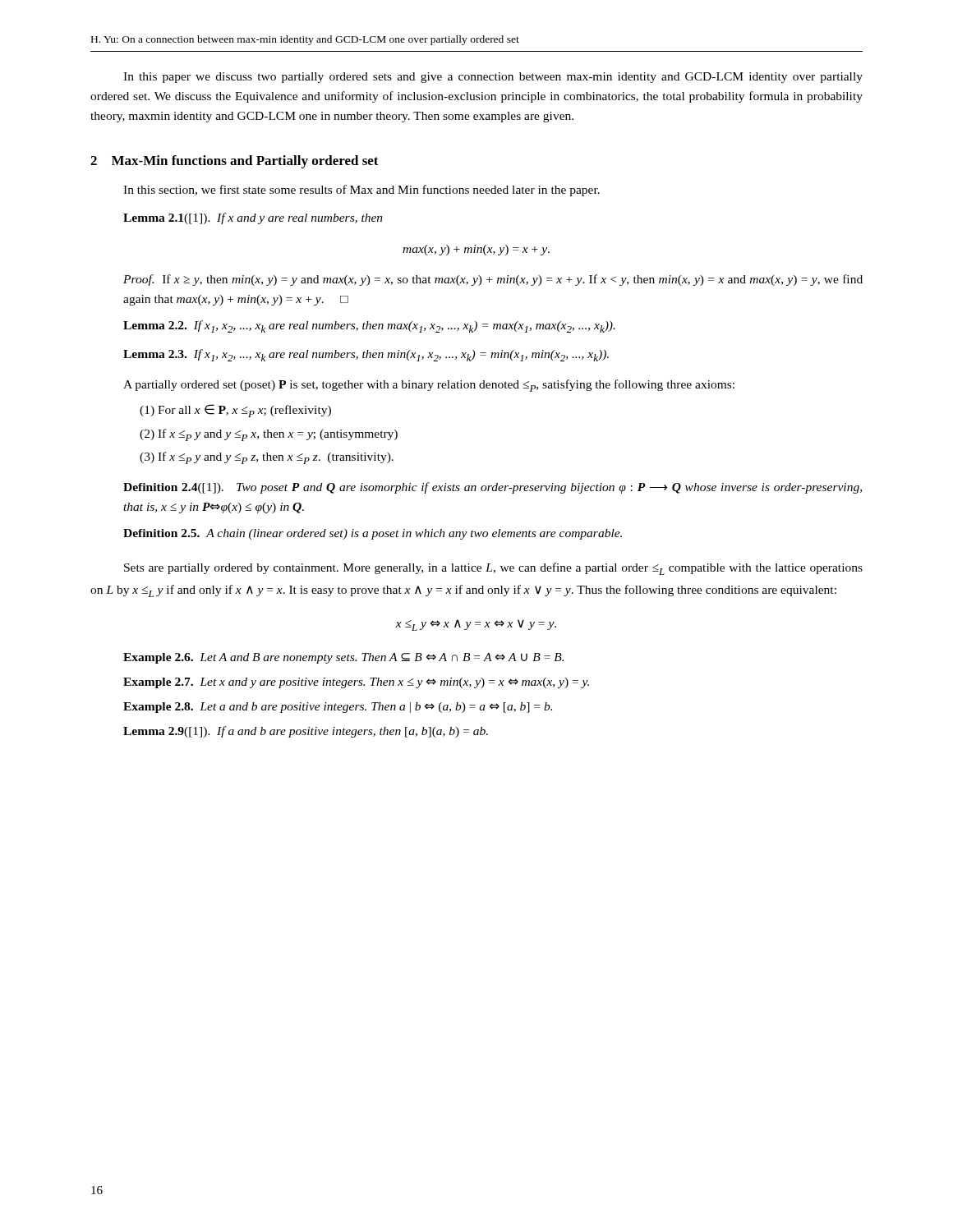Find the text block containing "Lemma 2.2. If x1,"
This screenshot has width=953, height=1232.
pos(370,327)
